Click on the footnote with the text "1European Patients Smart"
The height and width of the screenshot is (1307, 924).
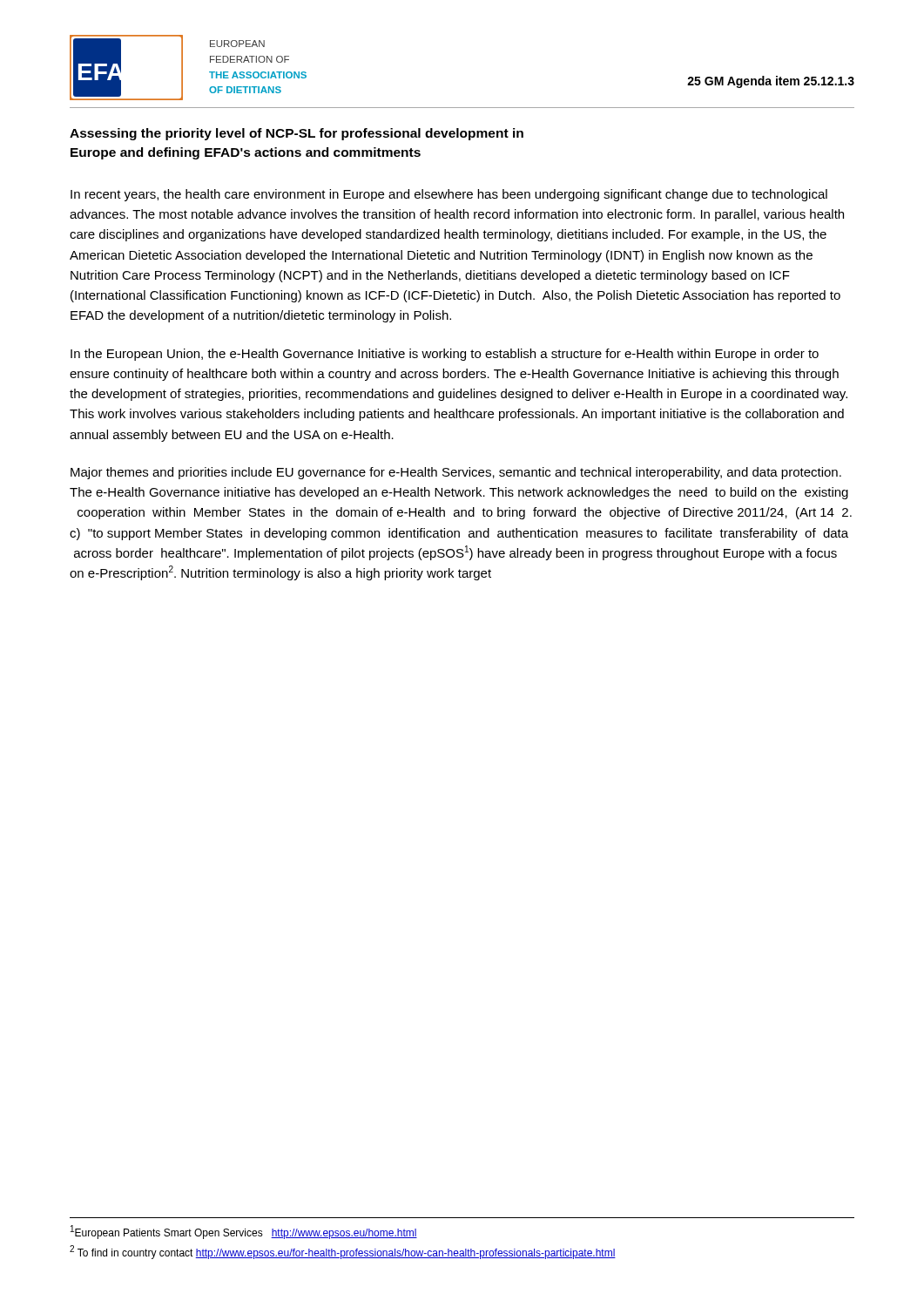click(x=243, y=1232)
